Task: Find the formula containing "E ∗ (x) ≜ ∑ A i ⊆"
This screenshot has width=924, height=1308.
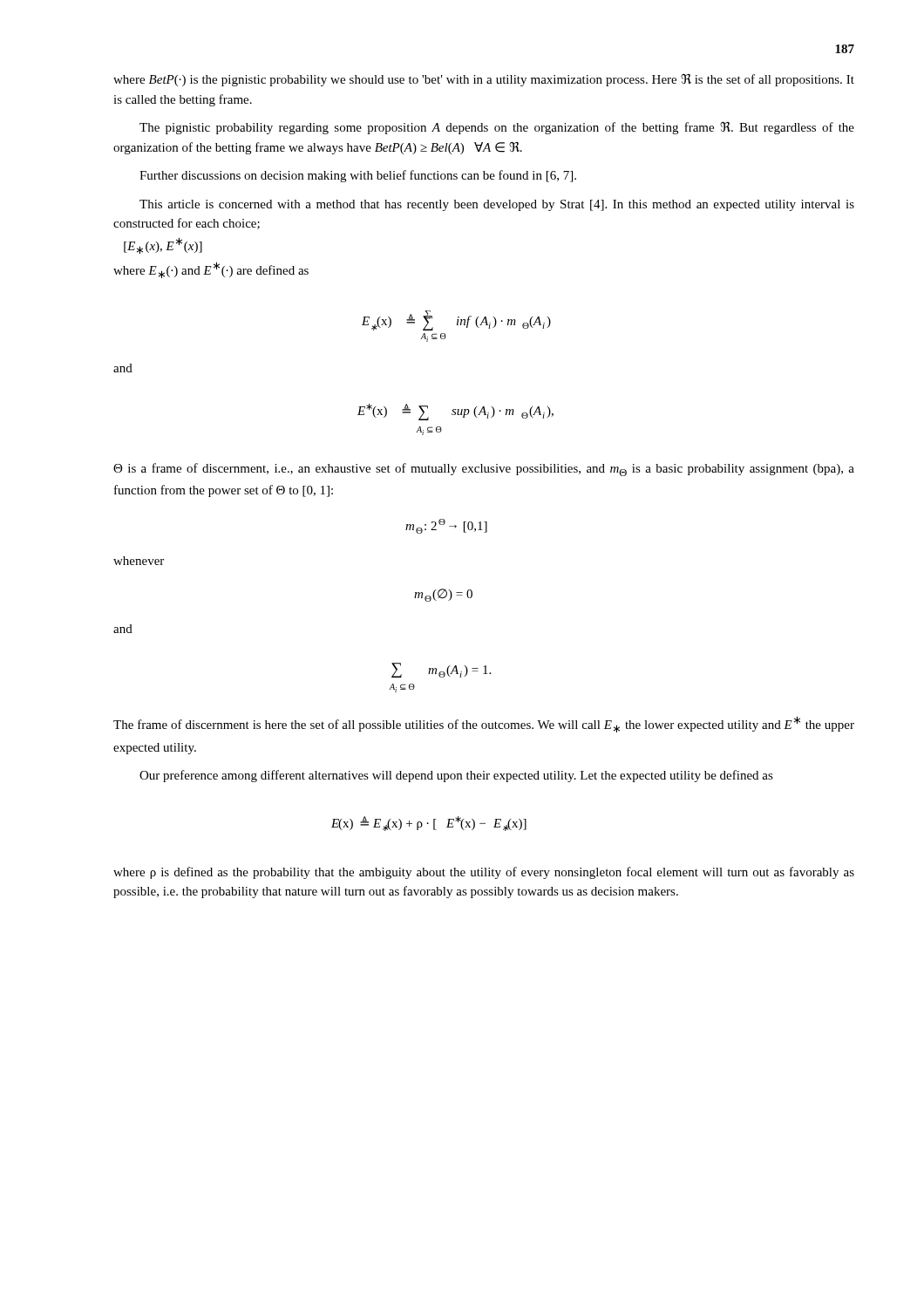Action: [x=484, y=414]
